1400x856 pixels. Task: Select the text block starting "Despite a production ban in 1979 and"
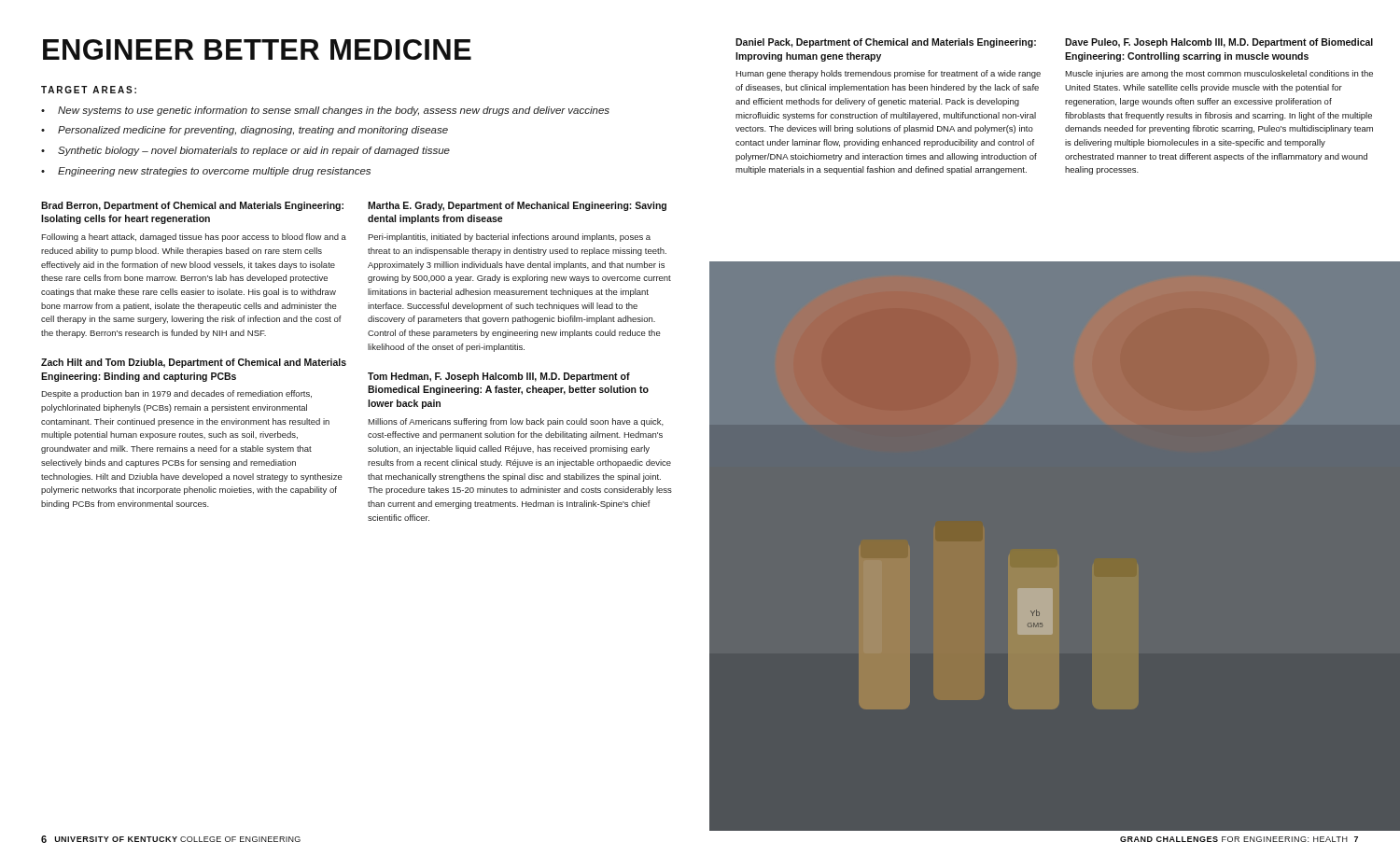(192, 449)
